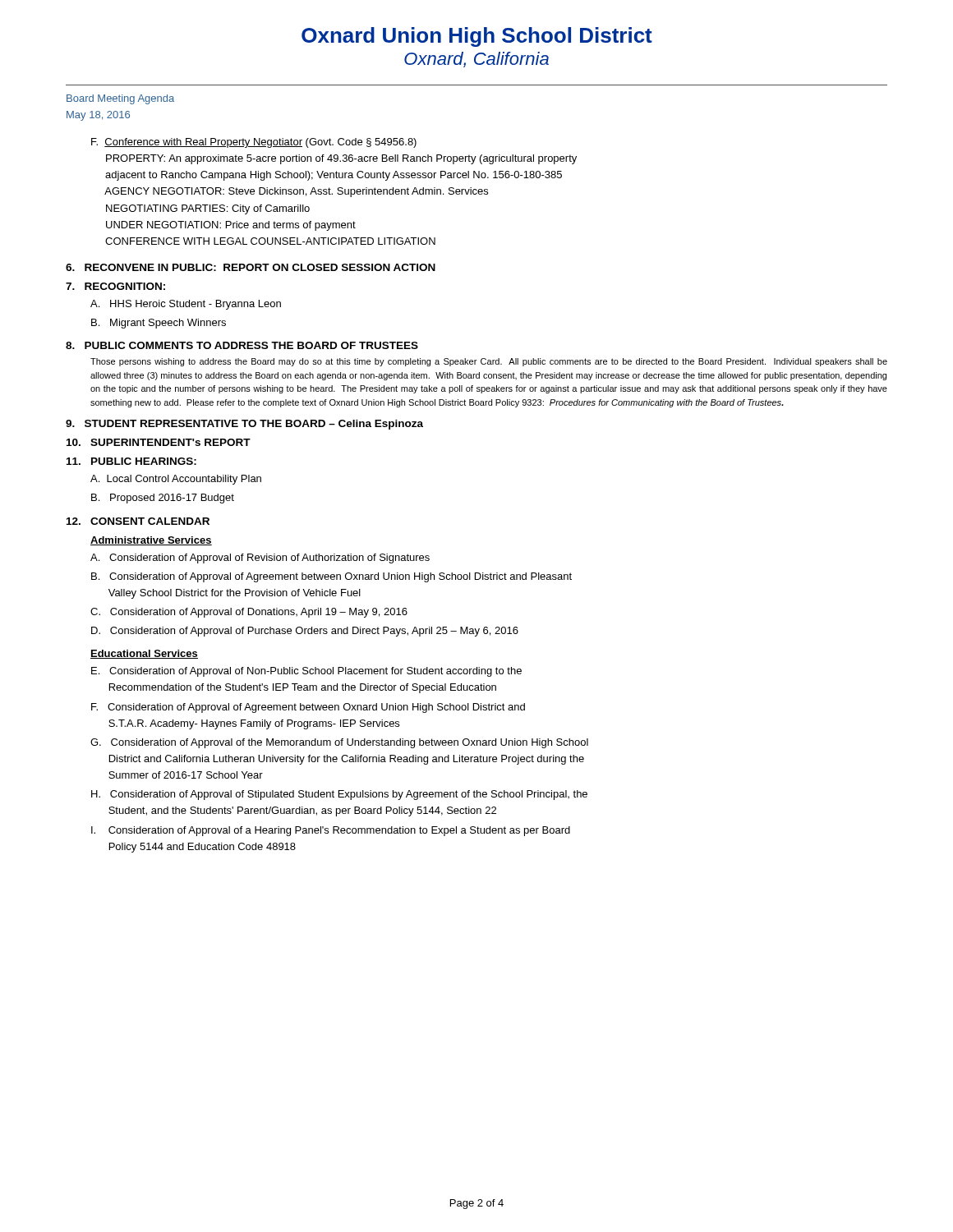Locate the element starting "C. Consideration of"
This screenshot has height=1232, width=953.
pyautogui.click(x=249, y=611)
